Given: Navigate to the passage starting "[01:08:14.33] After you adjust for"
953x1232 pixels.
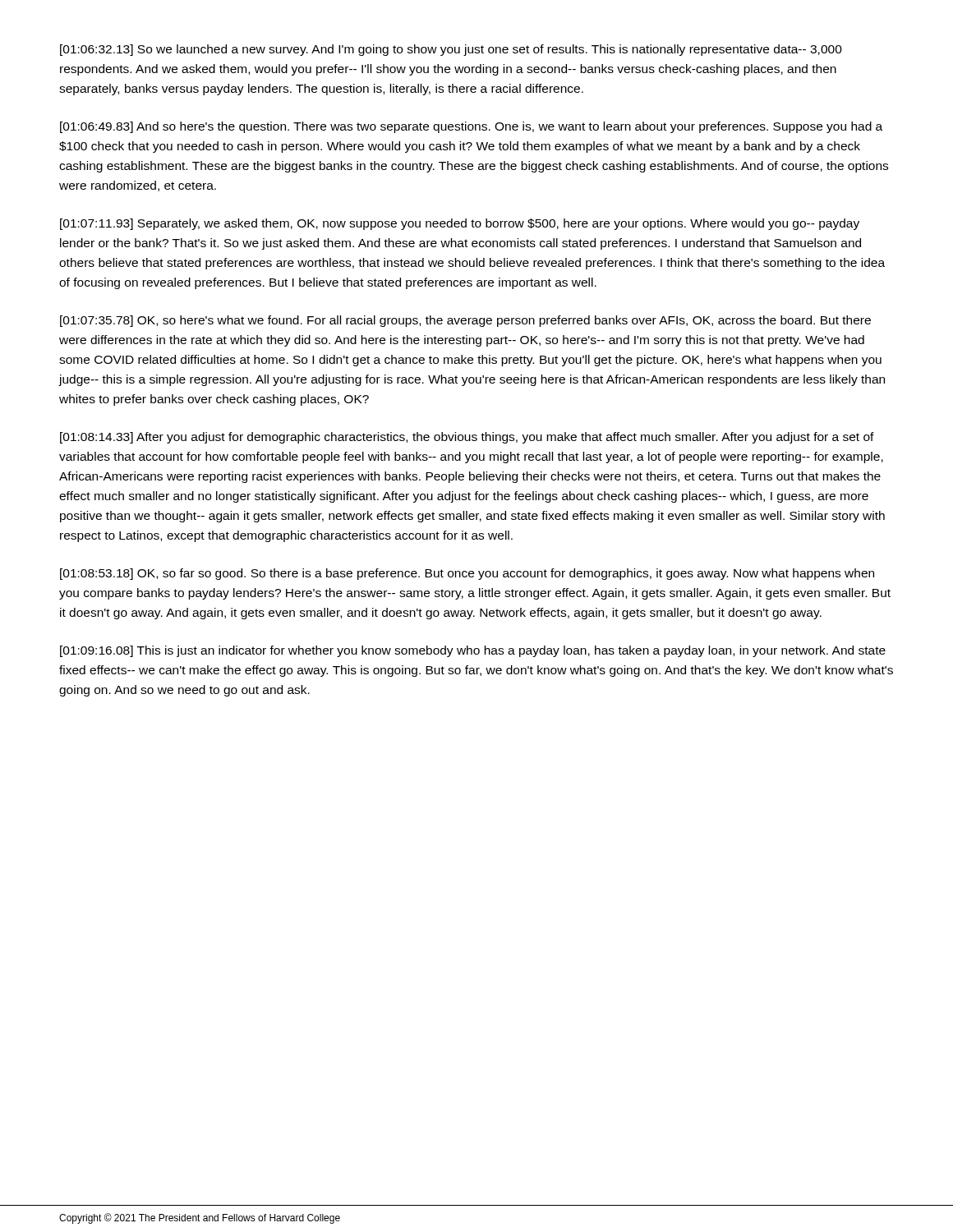Looking at the screenshot, I should (x=472, y=486).
